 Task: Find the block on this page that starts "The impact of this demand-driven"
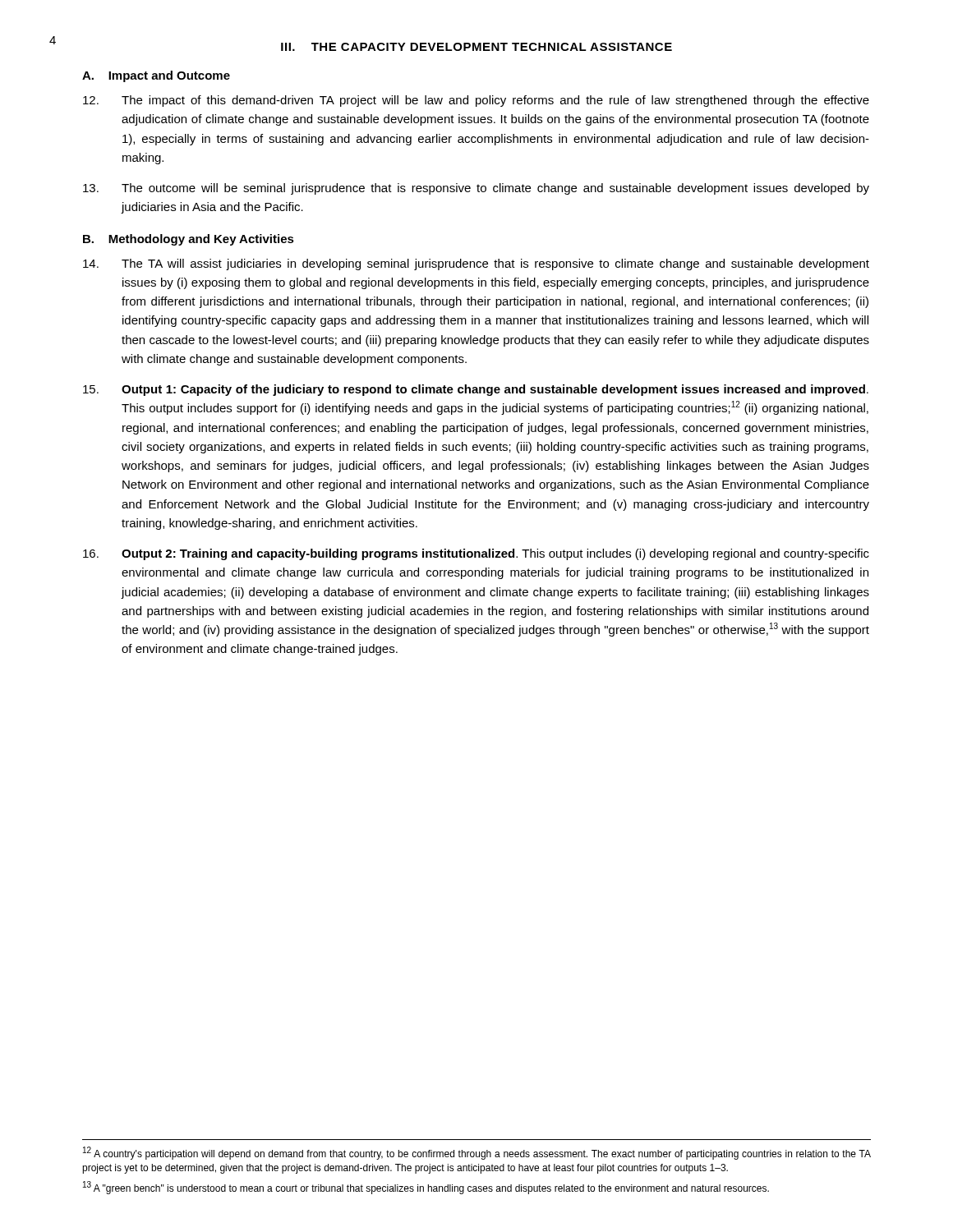coord(476,128)
